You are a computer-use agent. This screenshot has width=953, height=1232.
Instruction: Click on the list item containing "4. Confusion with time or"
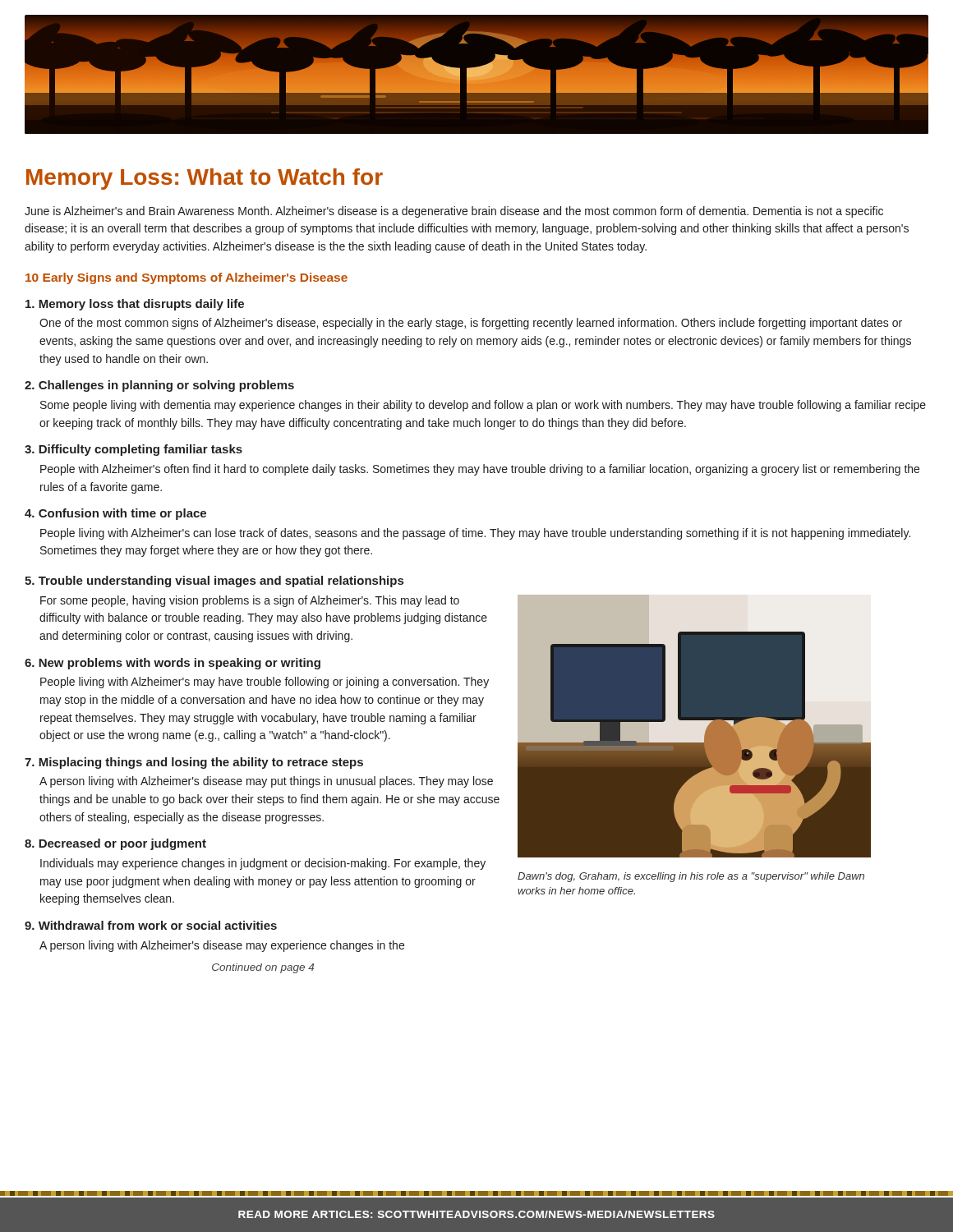click(476, 532)
